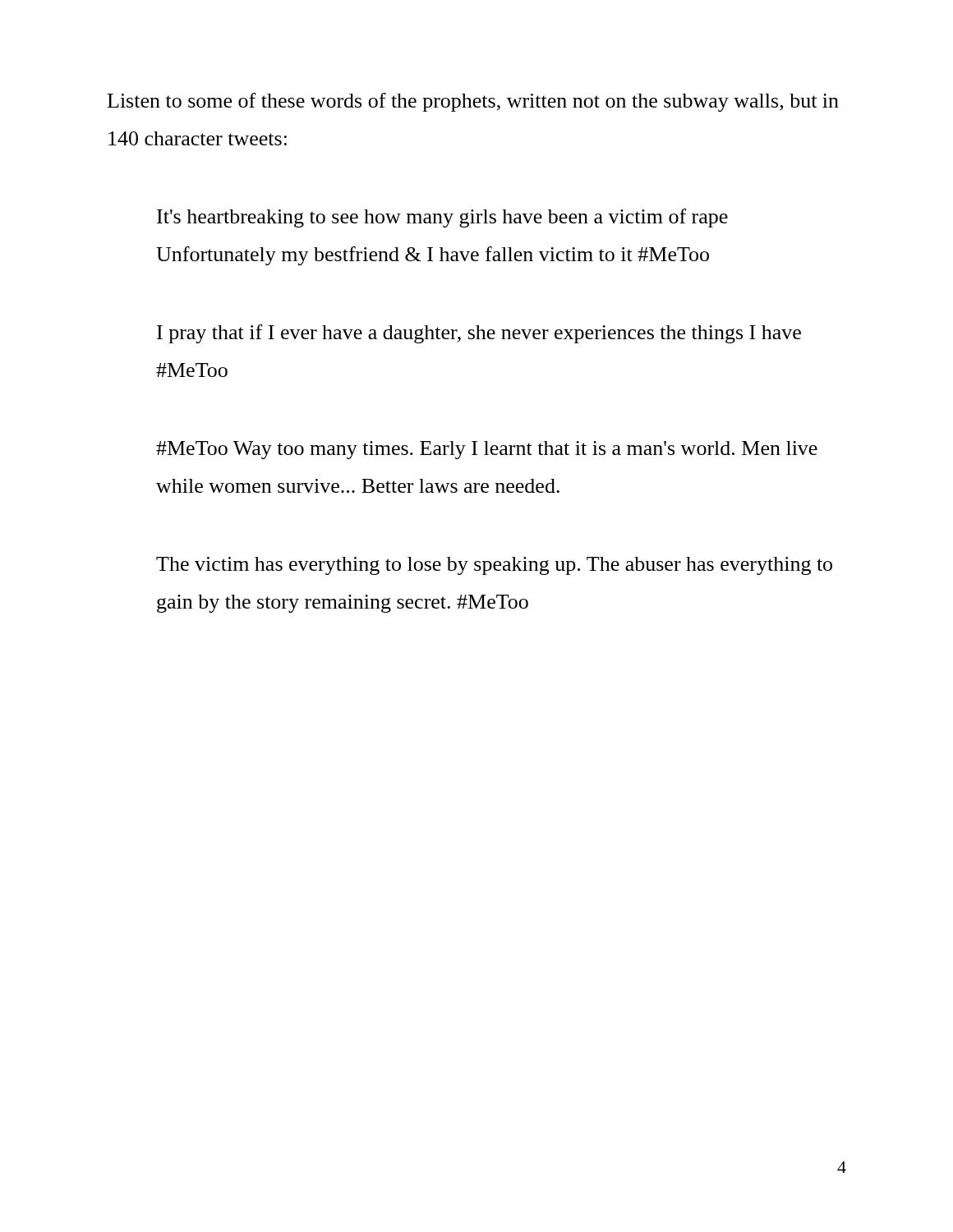Point to the block beginning "I pray that if I ever"
Screen dimensions: 1232x953
pyautogui.click(x=479, y=334)
